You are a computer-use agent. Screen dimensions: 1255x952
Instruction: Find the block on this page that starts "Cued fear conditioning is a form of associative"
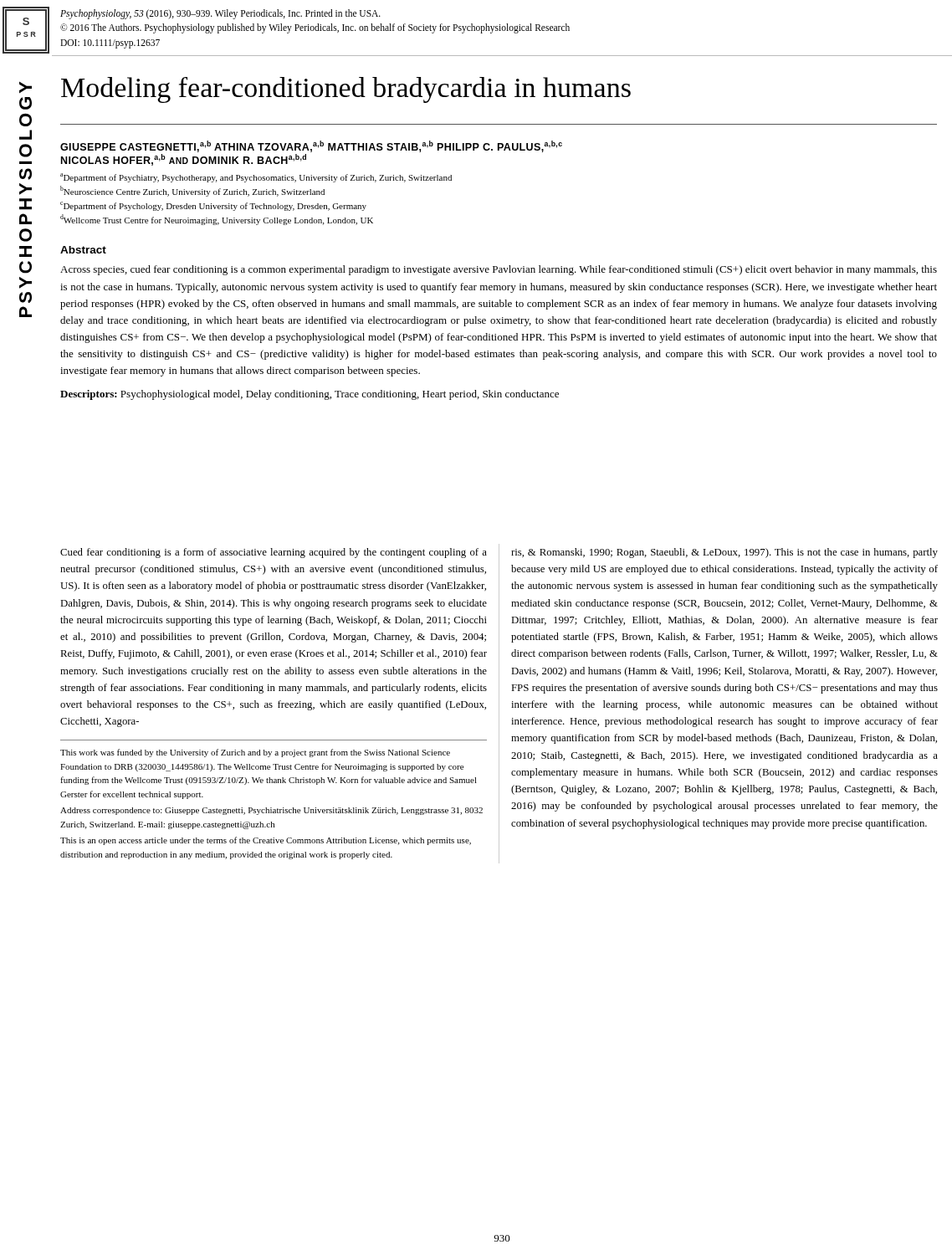click(x=274, y=637)
